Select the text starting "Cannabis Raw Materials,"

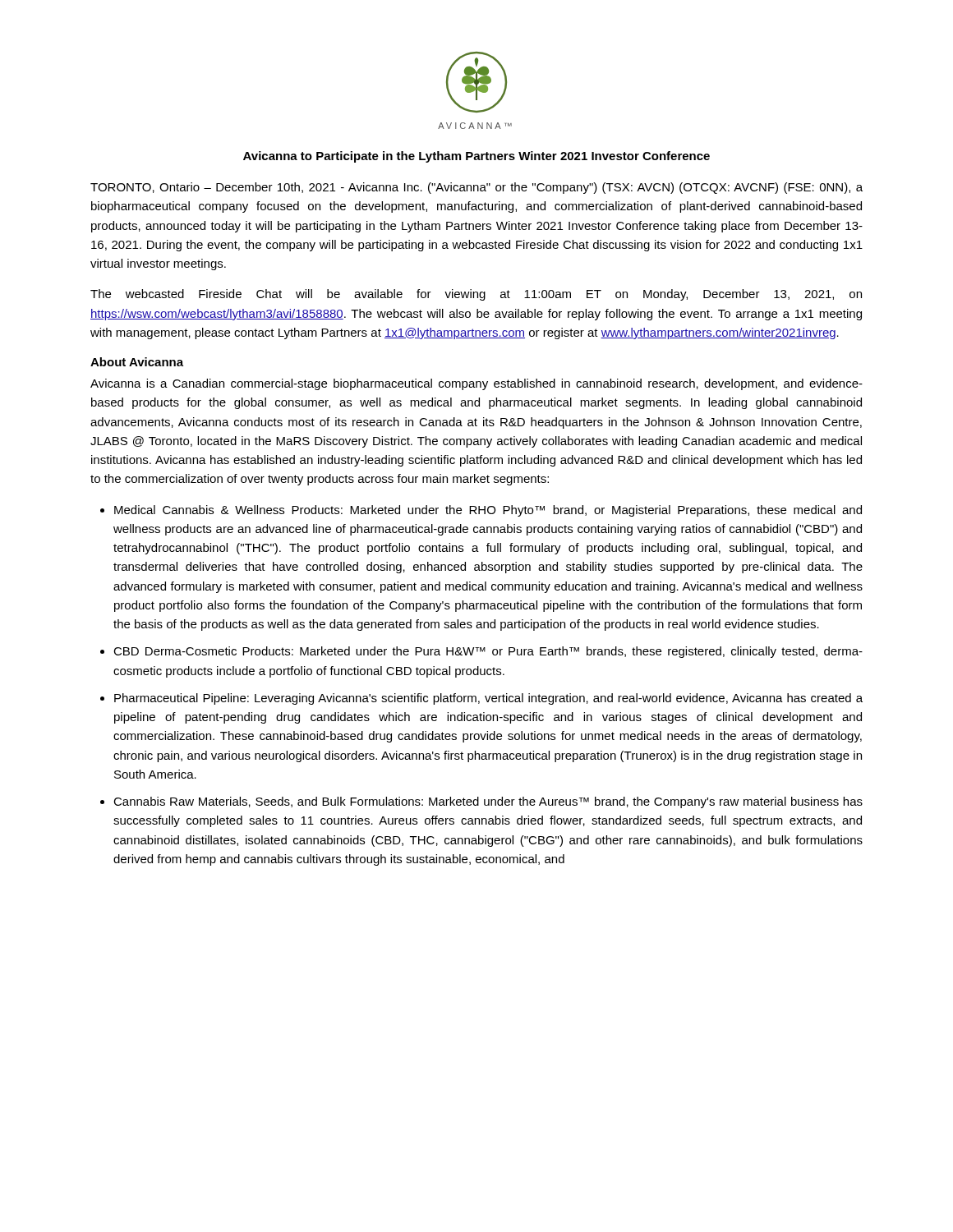click(488, 830)
